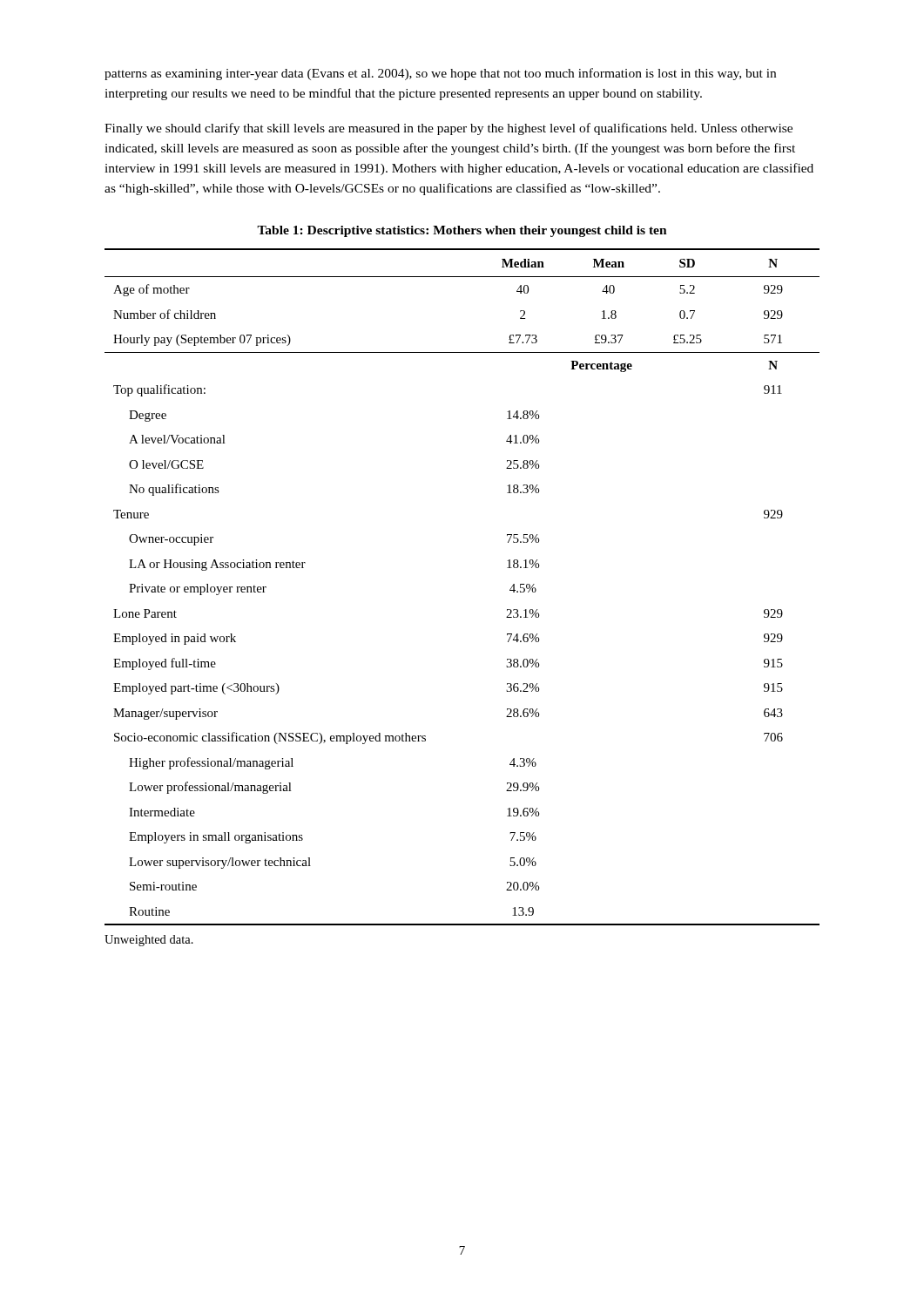The image size is (924, 1307).
Task: Find the block on this page that starts "Finally we should clarify that skill levels"
Action: point(462,158)
